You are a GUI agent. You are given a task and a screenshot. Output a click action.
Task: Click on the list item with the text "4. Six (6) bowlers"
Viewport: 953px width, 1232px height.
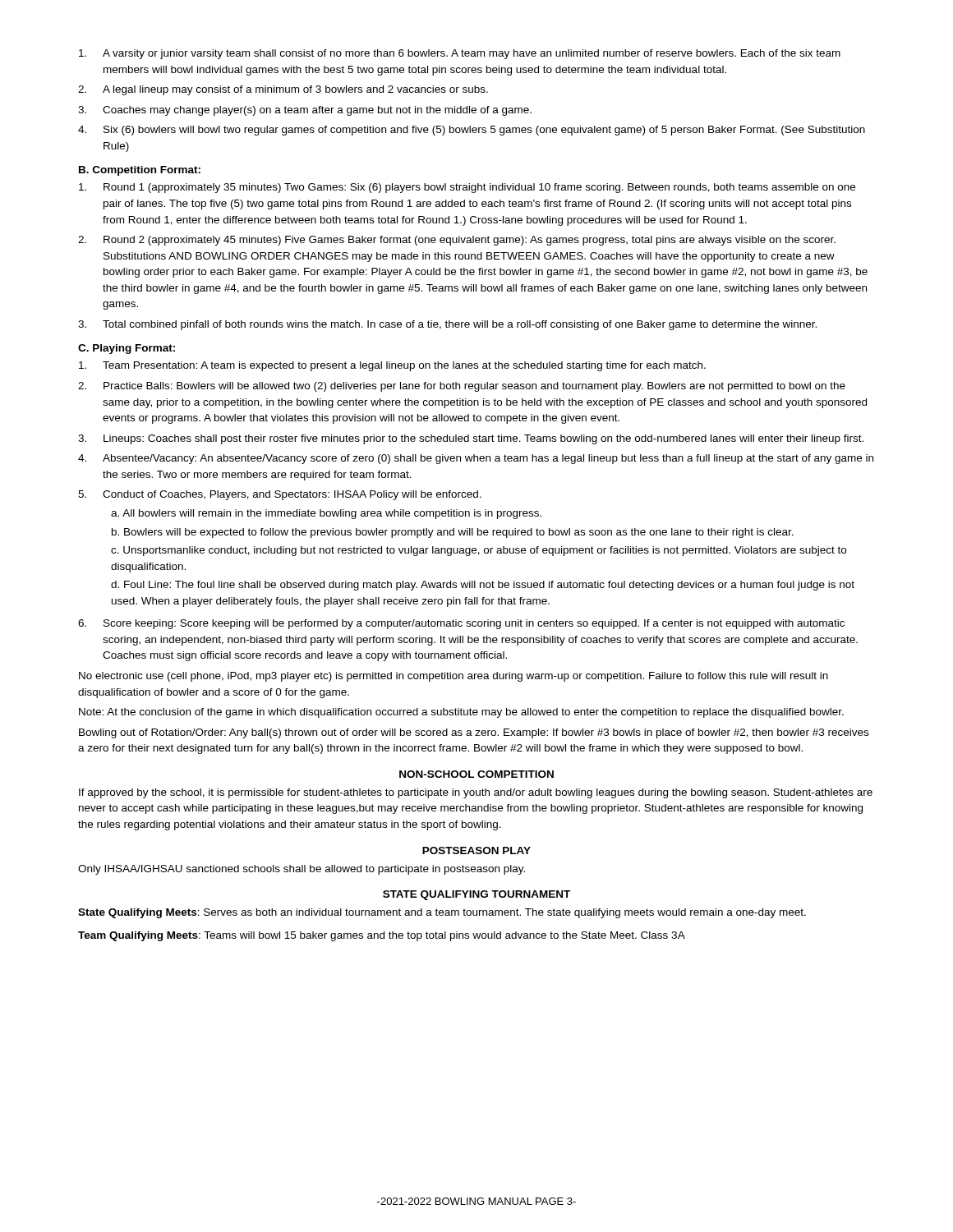(476, 138)
